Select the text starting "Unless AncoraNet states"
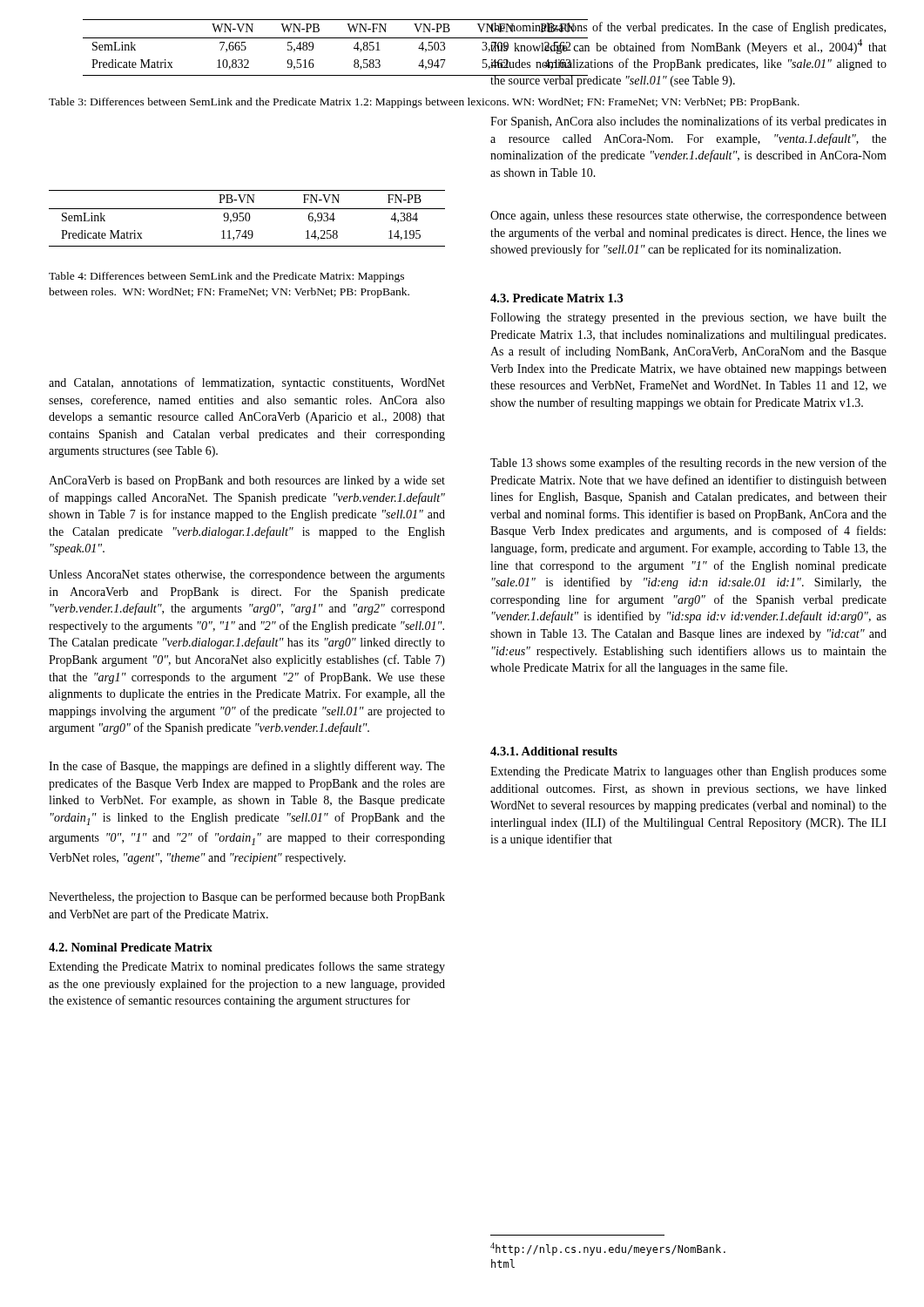This screenshot has width=924, height=1307. [x=247, y=651]
